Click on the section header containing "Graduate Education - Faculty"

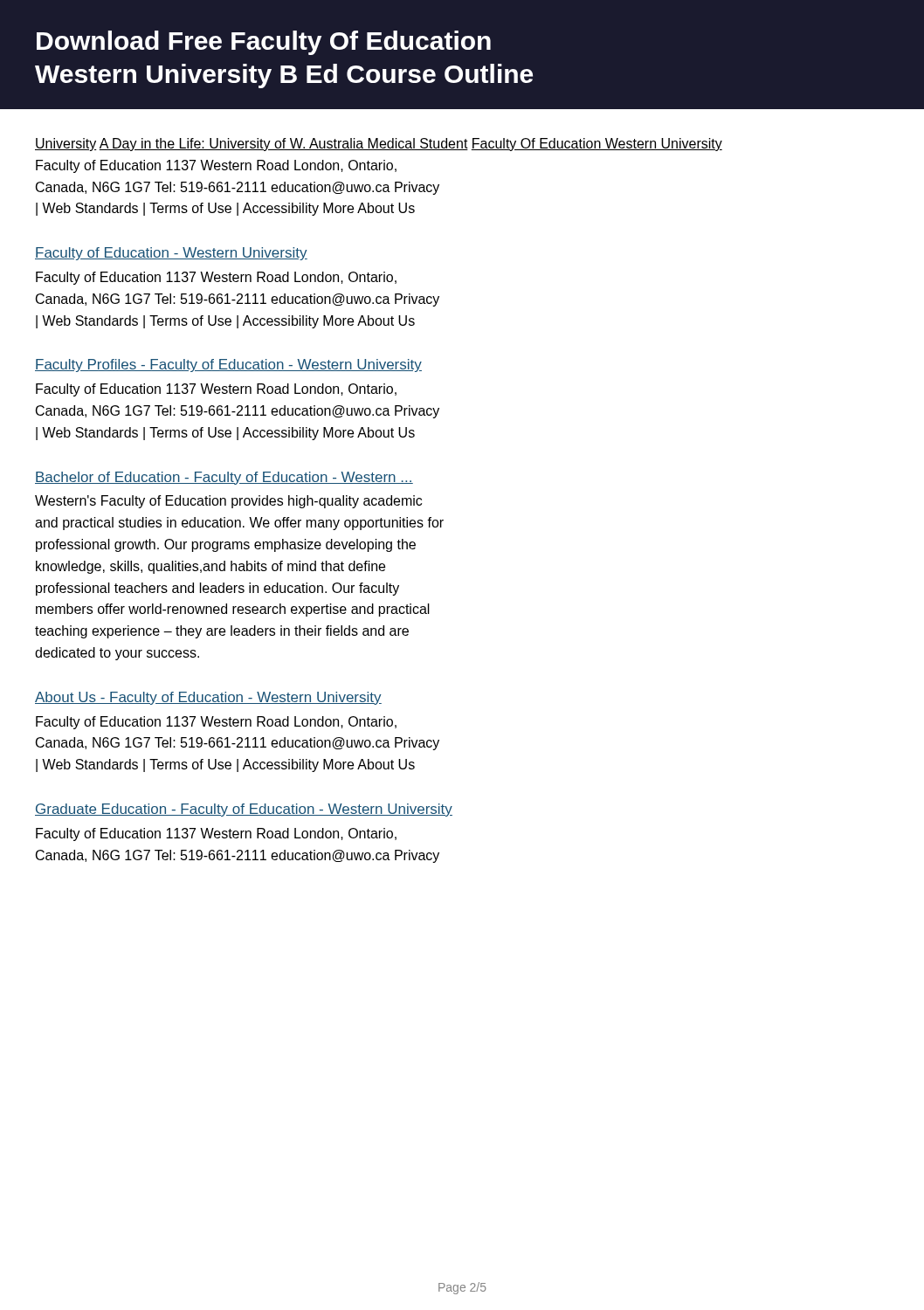coord(244,809)
